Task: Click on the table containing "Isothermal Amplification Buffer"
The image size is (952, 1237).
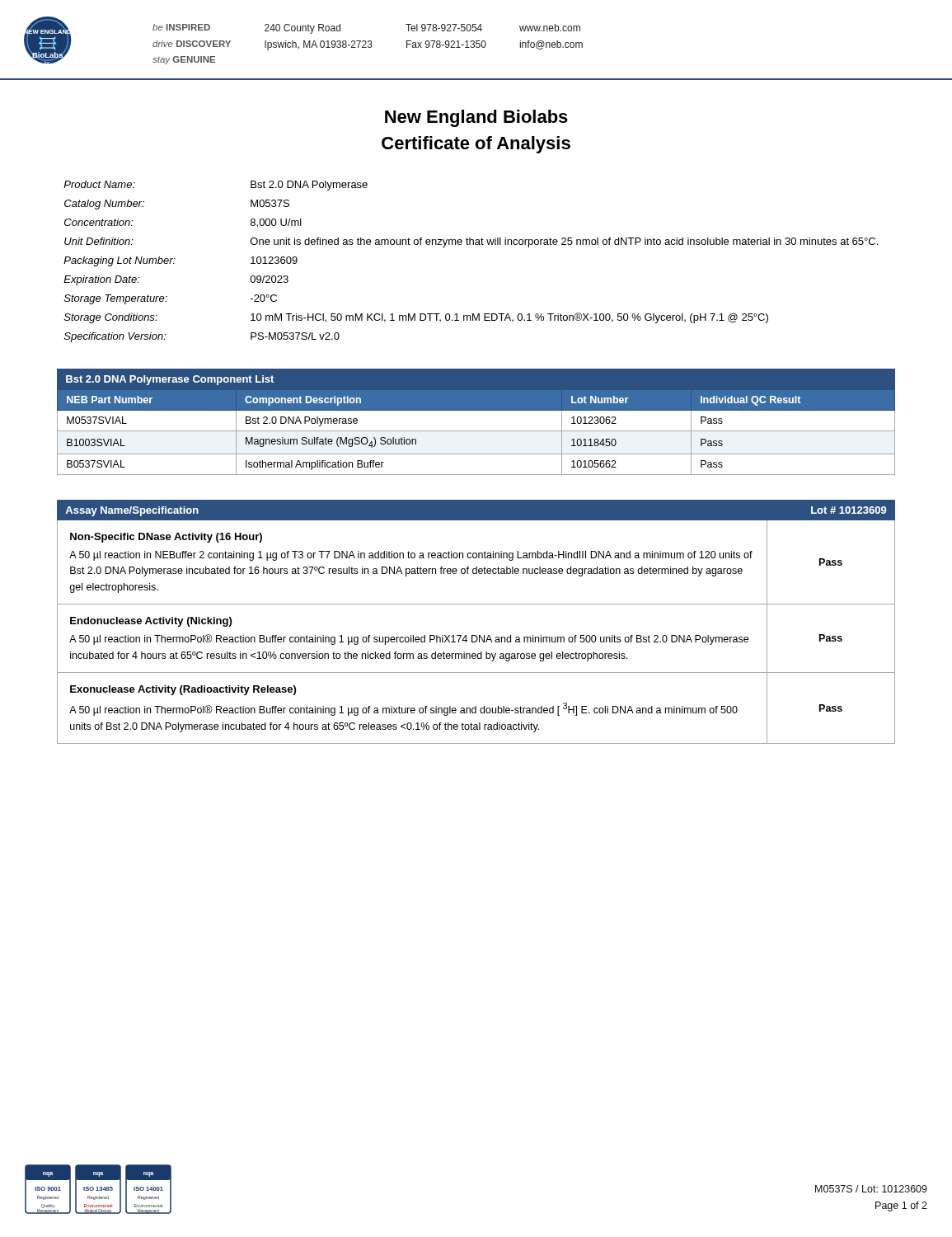Action: click(476, 432)
